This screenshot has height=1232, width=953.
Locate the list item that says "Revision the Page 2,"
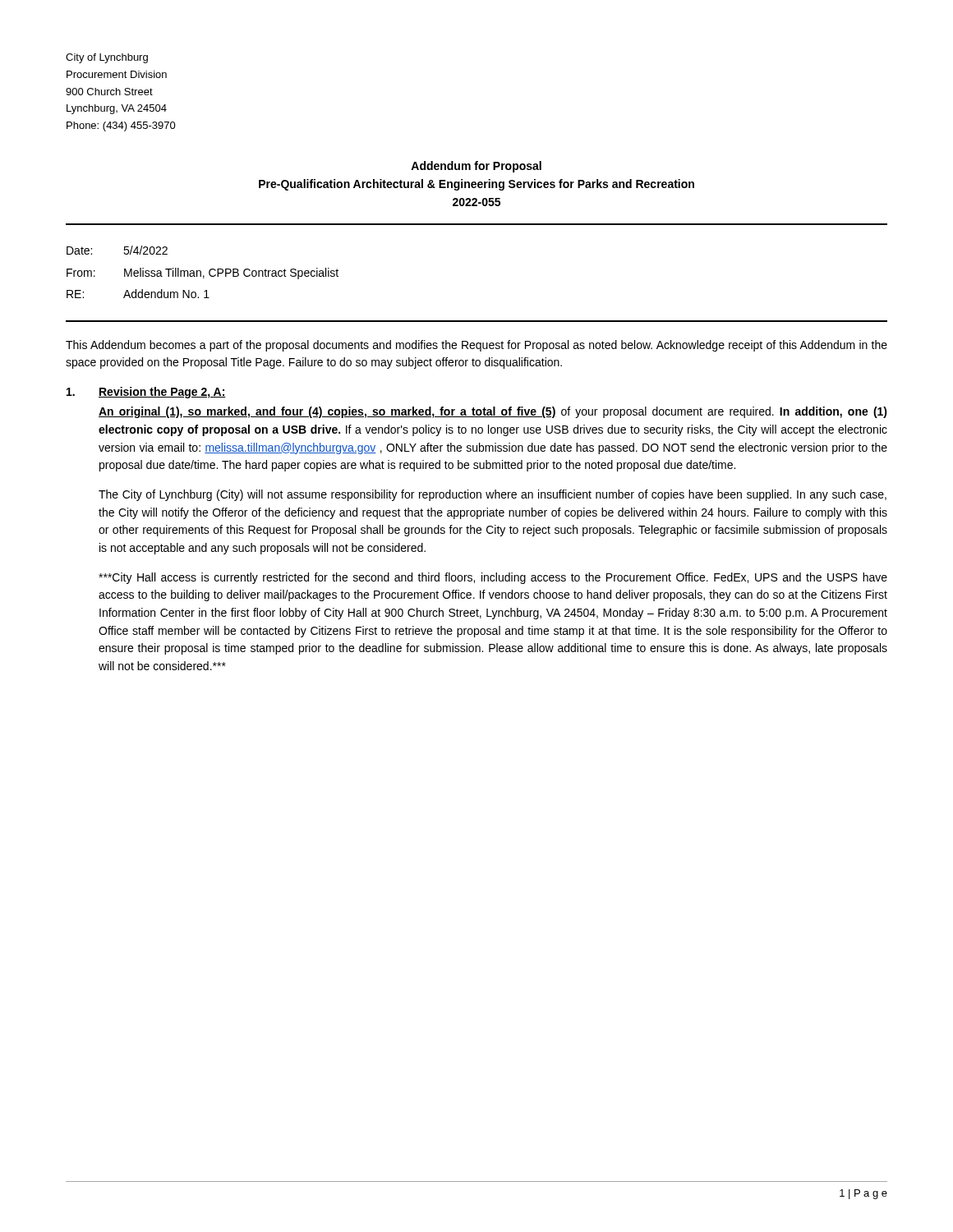(476, 531)
